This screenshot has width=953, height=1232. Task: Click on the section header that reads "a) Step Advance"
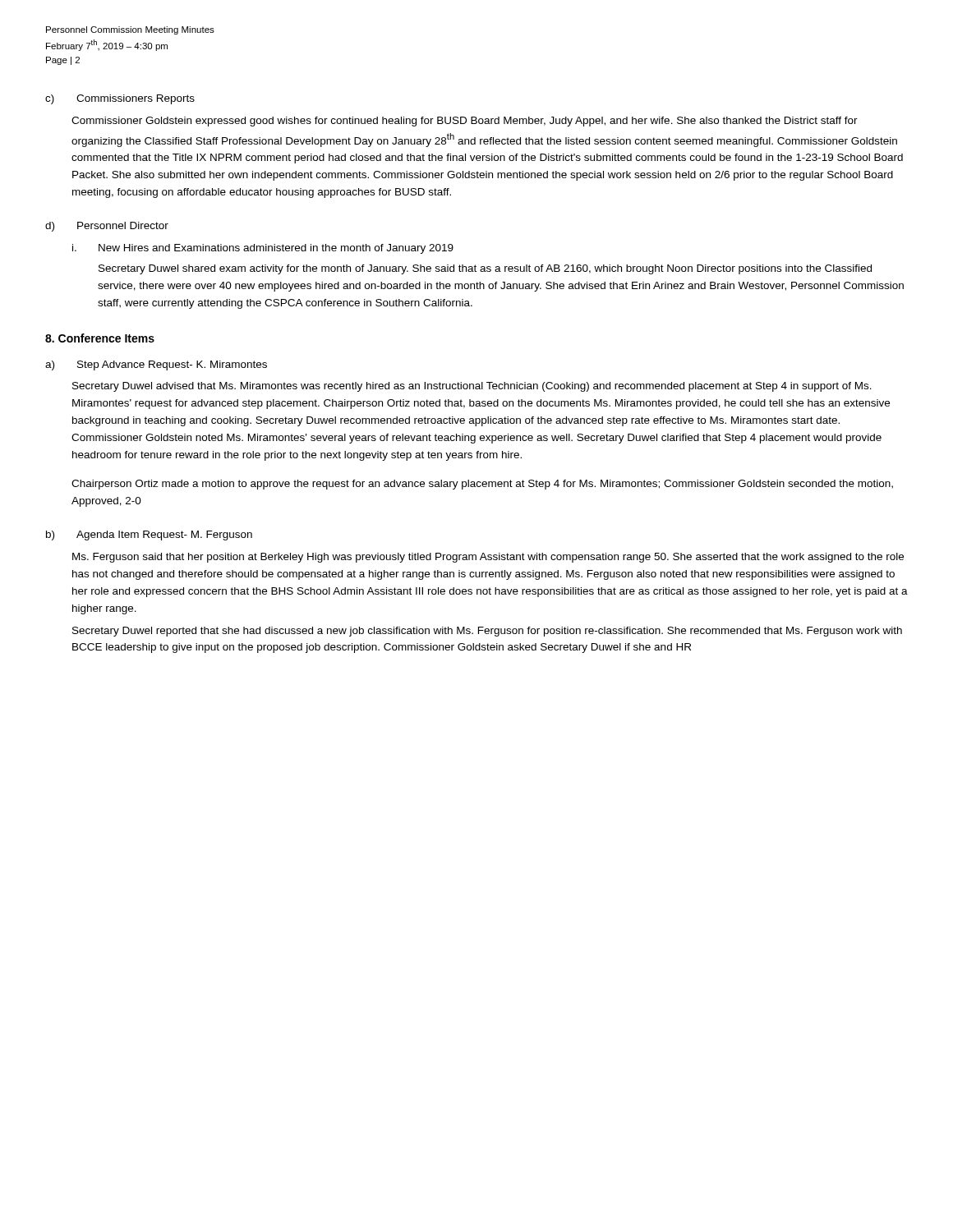point(156,365)
